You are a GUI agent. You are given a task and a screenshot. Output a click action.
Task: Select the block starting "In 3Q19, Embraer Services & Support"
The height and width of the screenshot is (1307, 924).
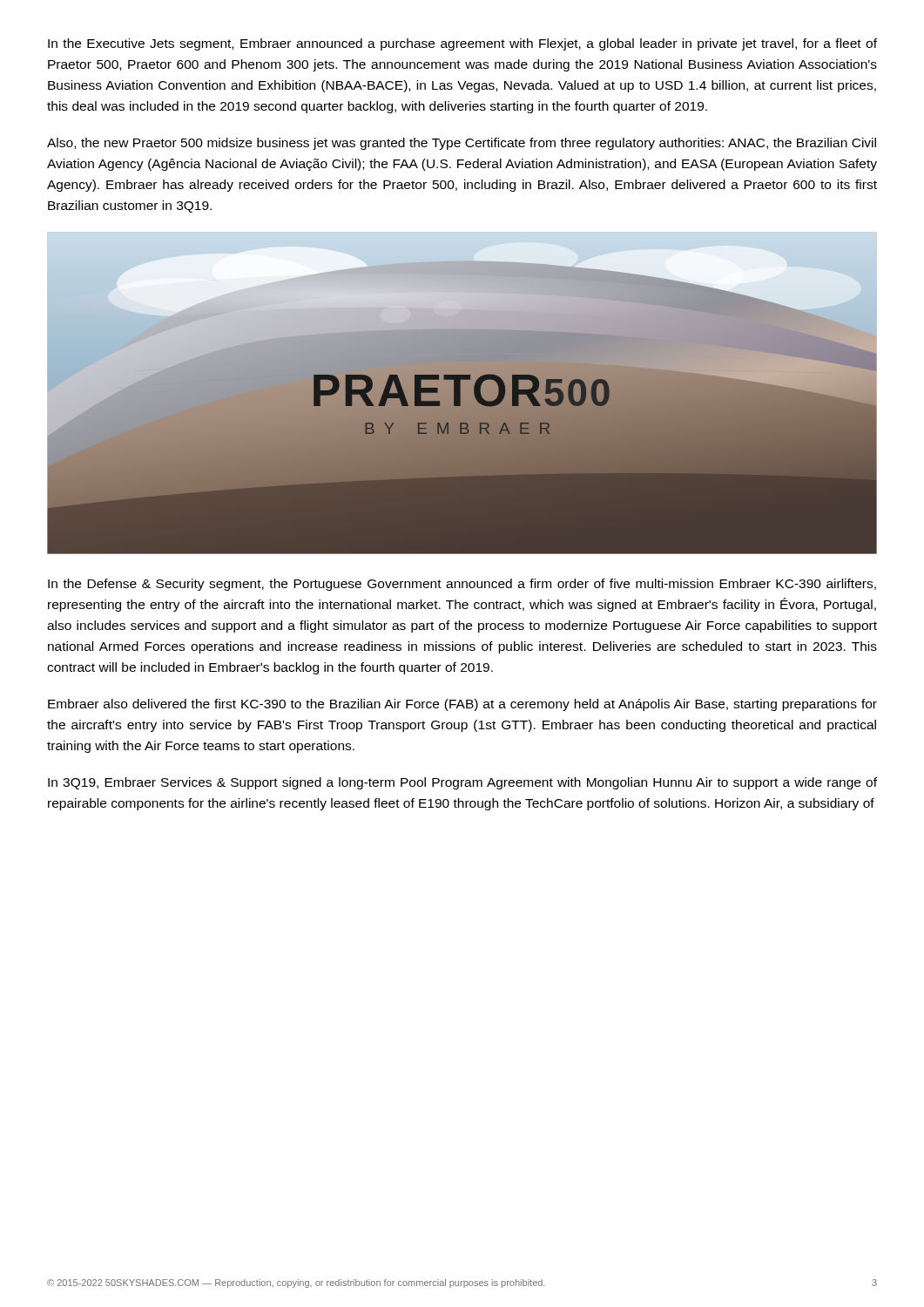pyautogui.click(x=462, y=793)
